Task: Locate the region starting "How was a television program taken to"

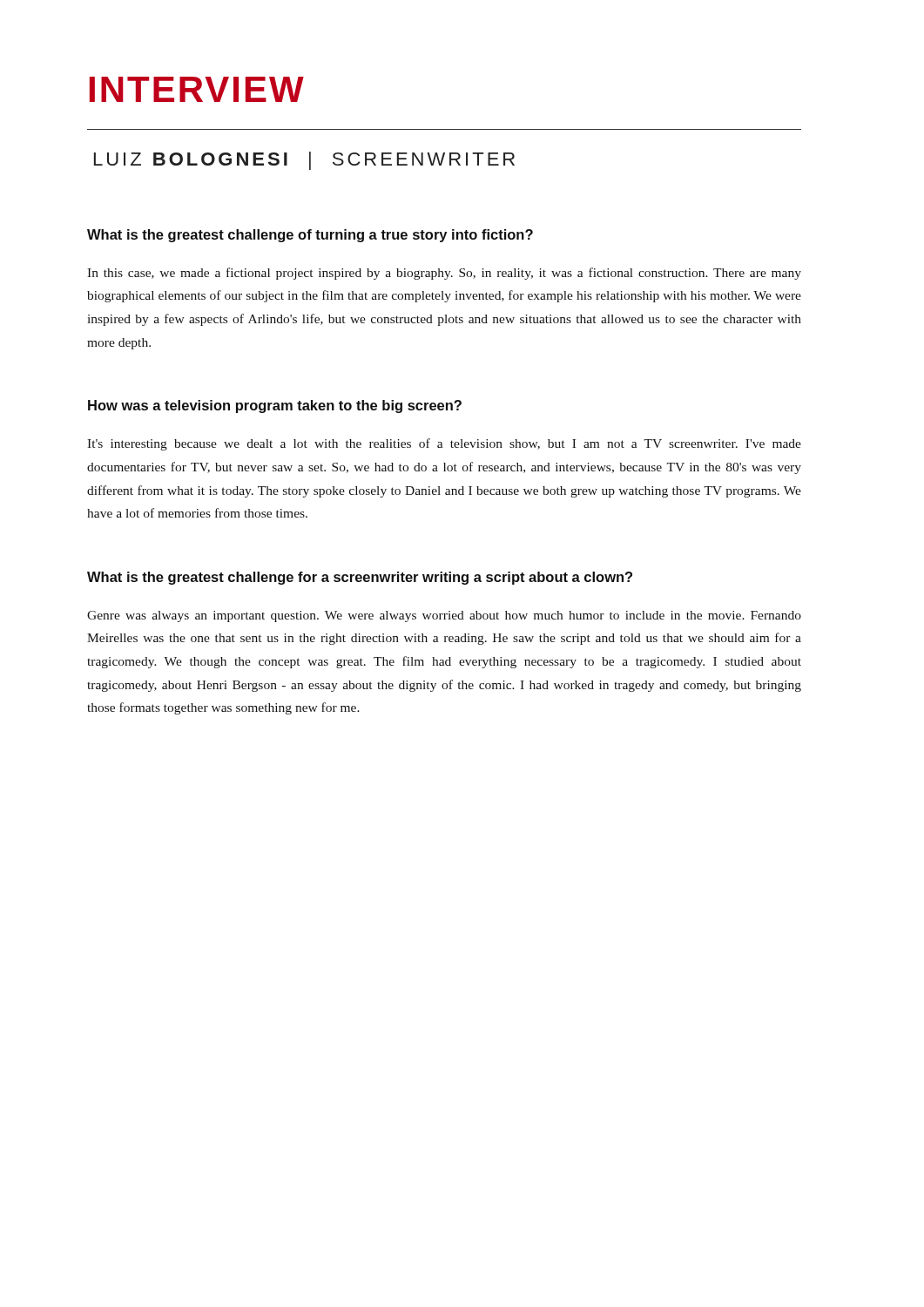Action: (444, 406)
